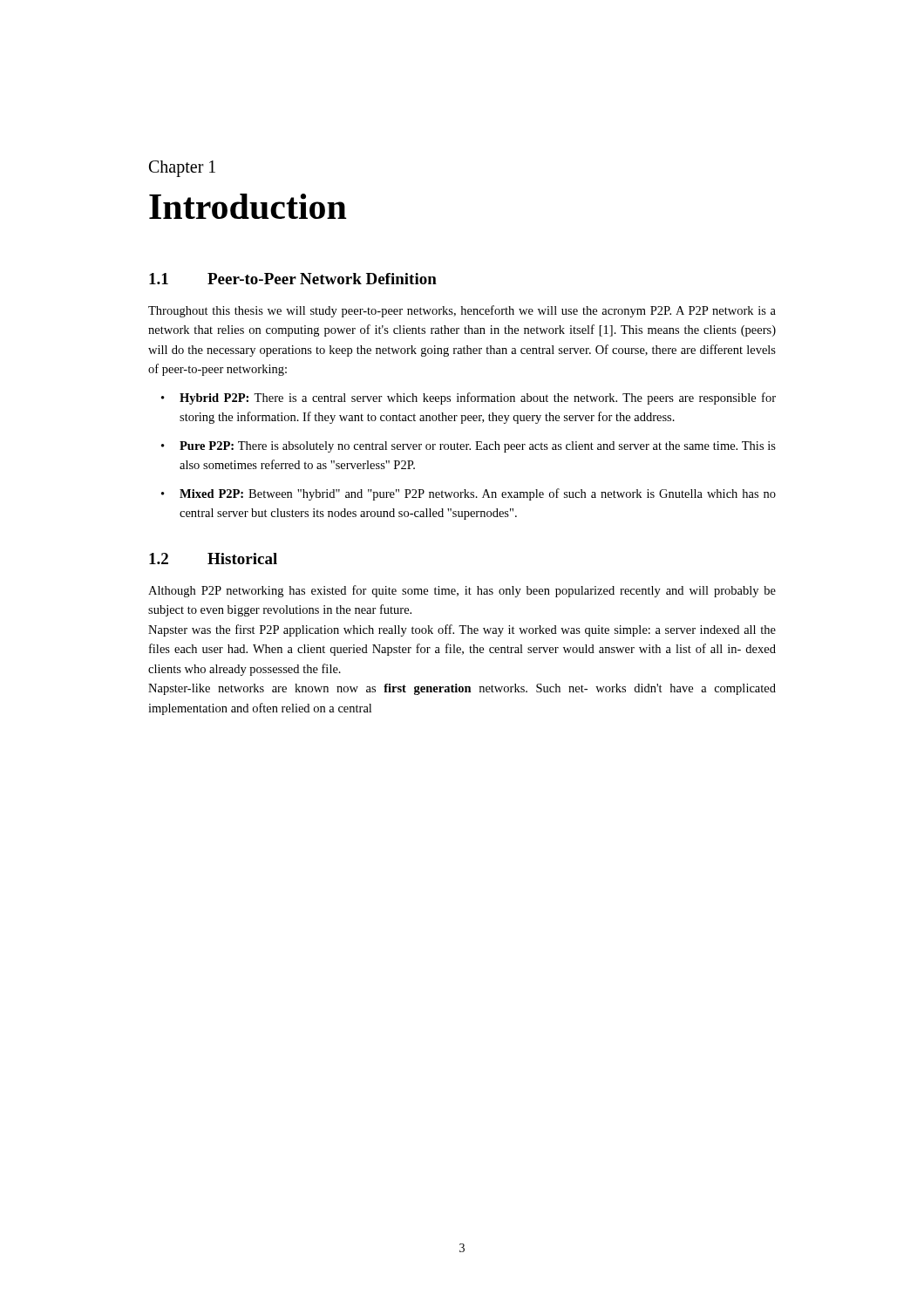Navigate to the passage starting "Although P2P networking has"
This screenshot has width=924, height=1308.
pos(462,649)
